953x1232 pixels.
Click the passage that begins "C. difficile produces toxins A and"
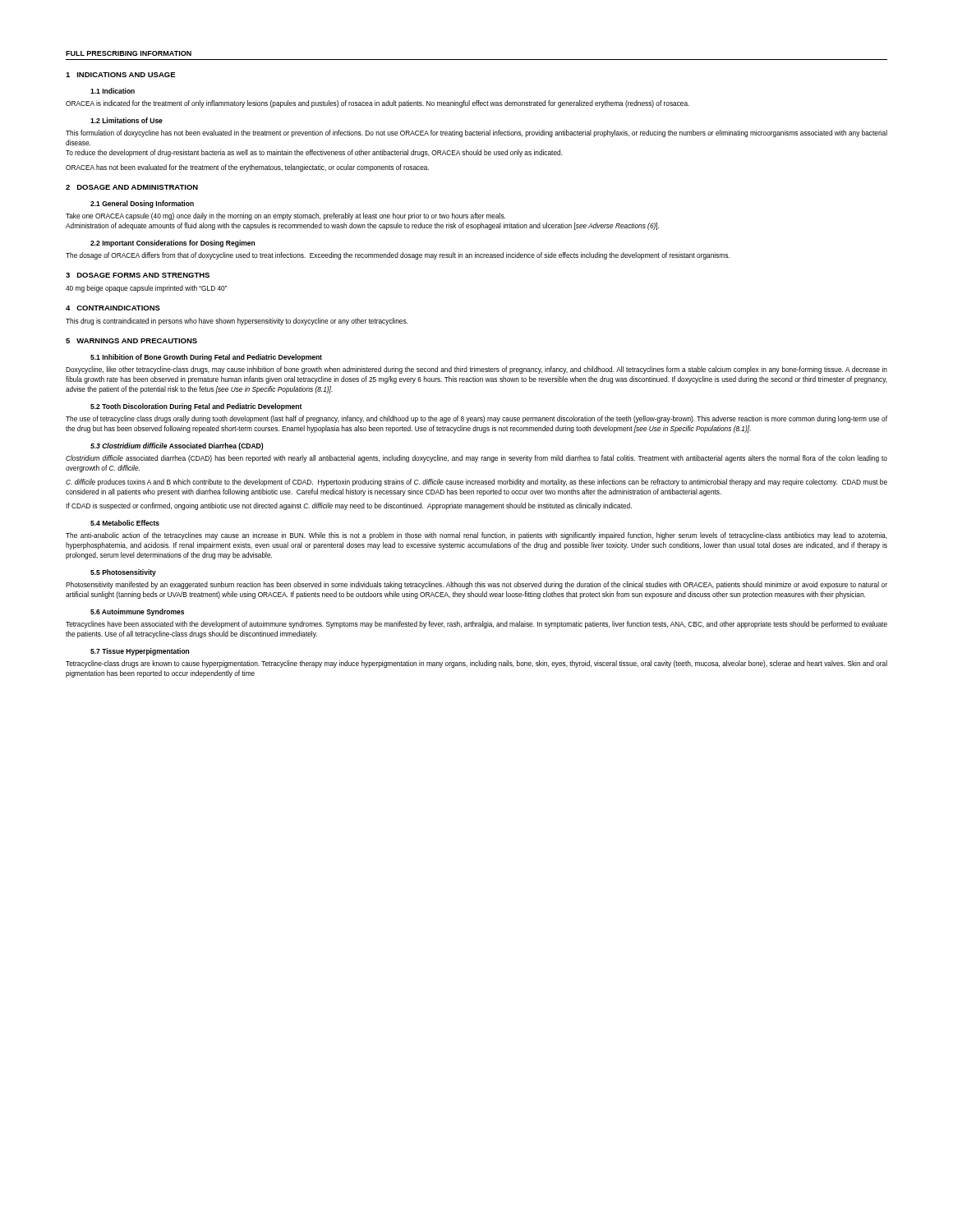click(476, 487)
